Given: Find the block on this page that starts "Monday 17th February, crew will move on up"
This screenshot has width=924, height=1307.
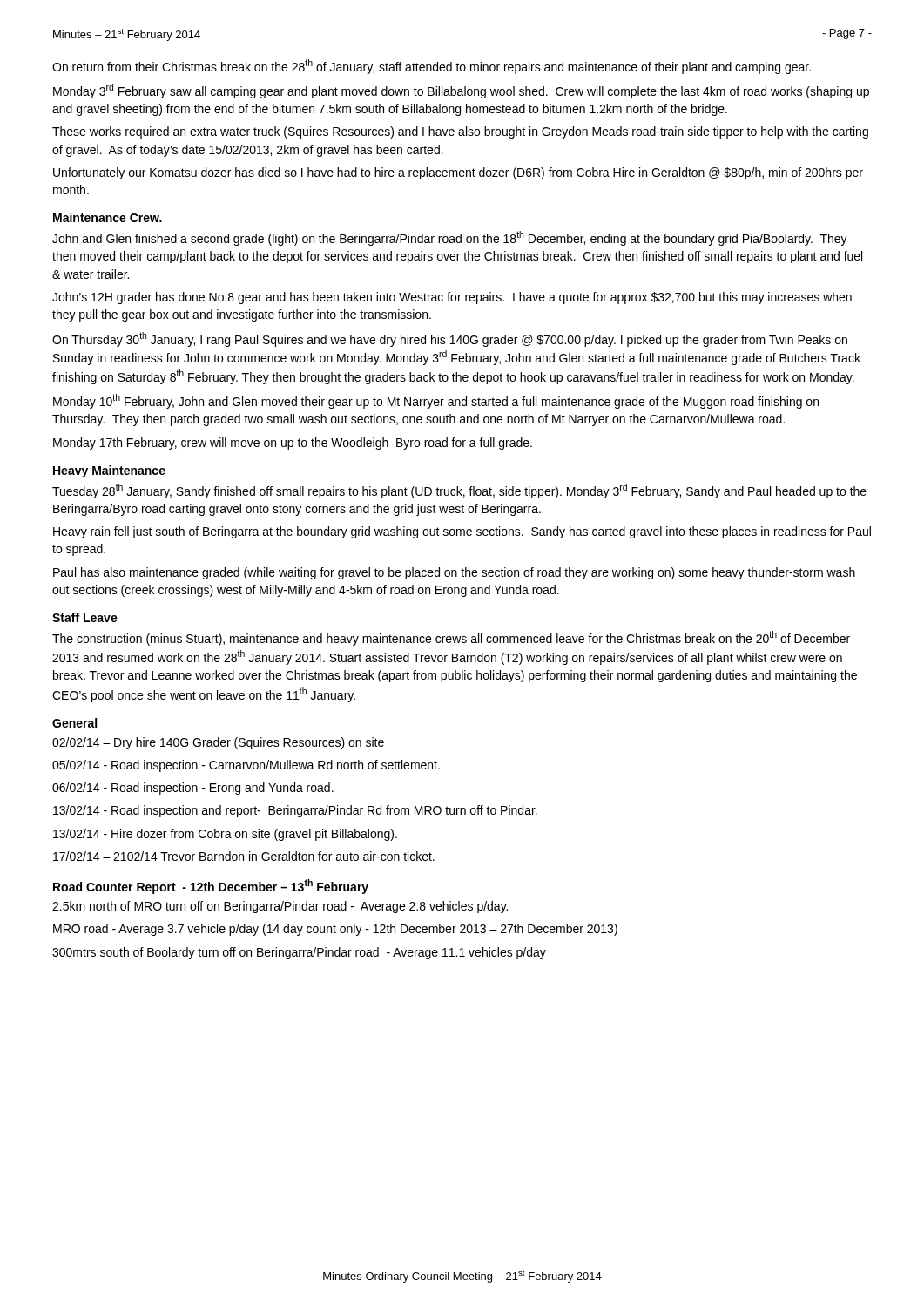Looking at the screenshot, I should [293, 442].
